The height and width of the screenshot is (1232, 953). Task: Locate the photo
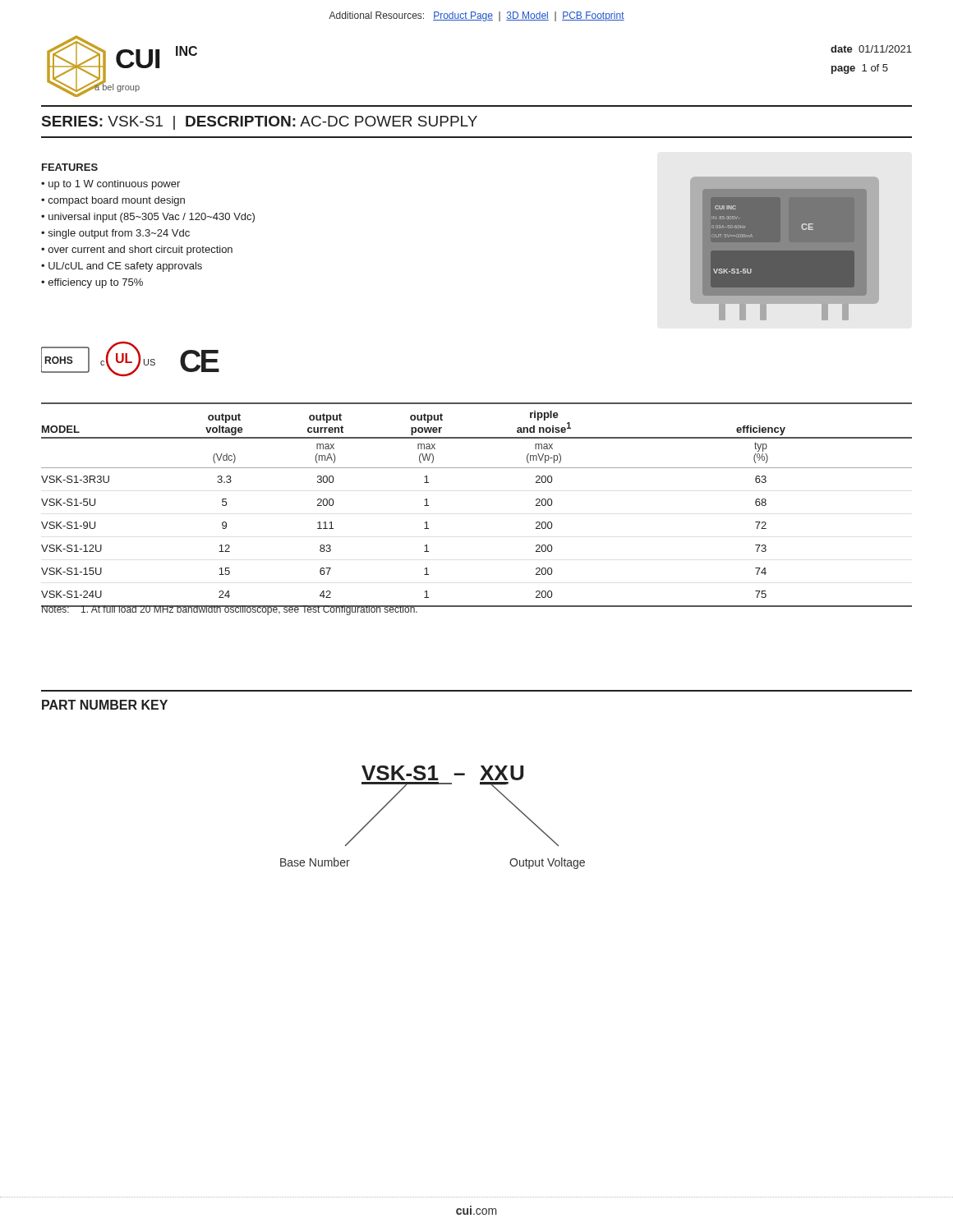[x=785, y=240]
